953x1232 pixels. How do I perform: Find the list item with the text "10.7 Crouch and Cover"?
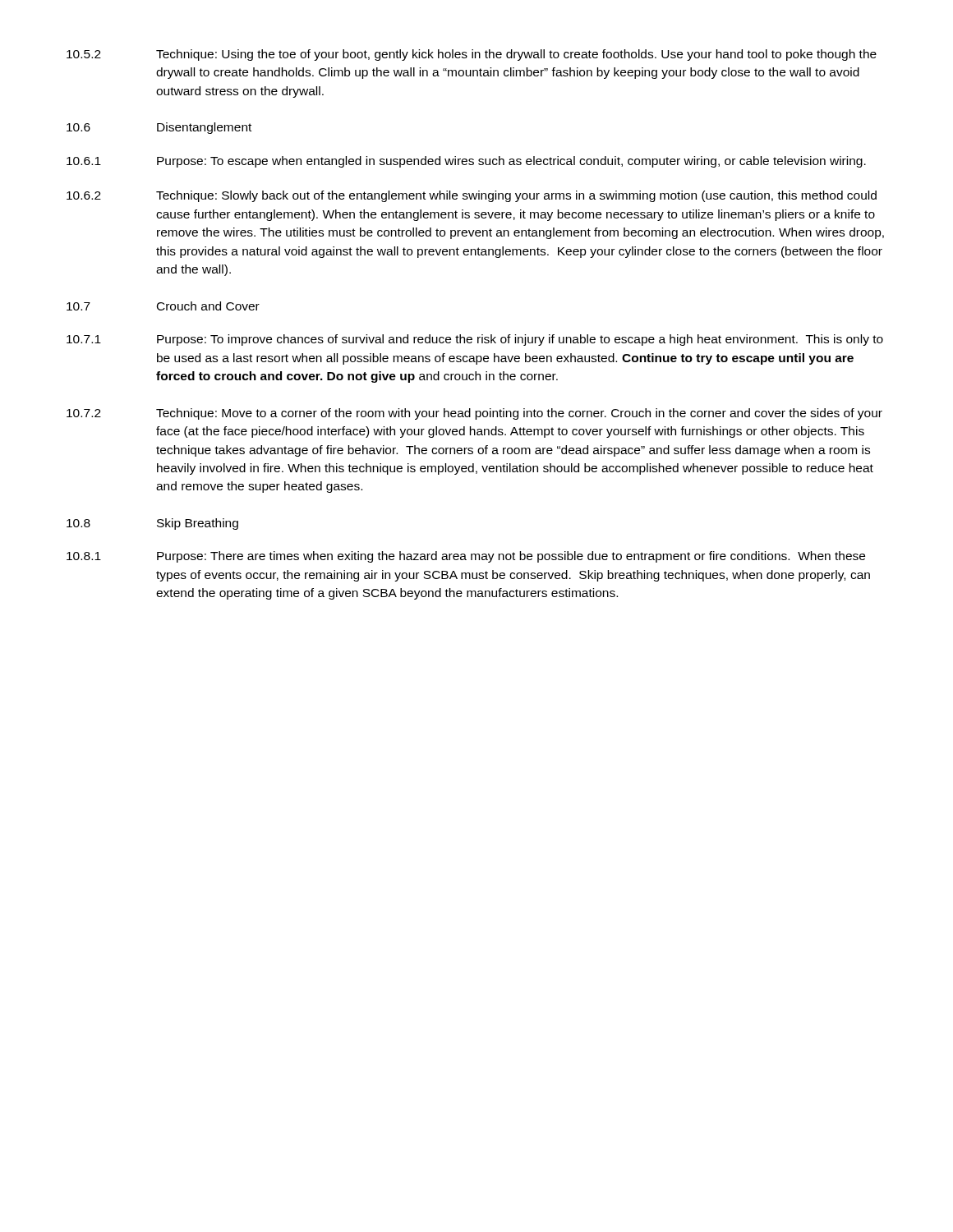(x=163, y=306)
